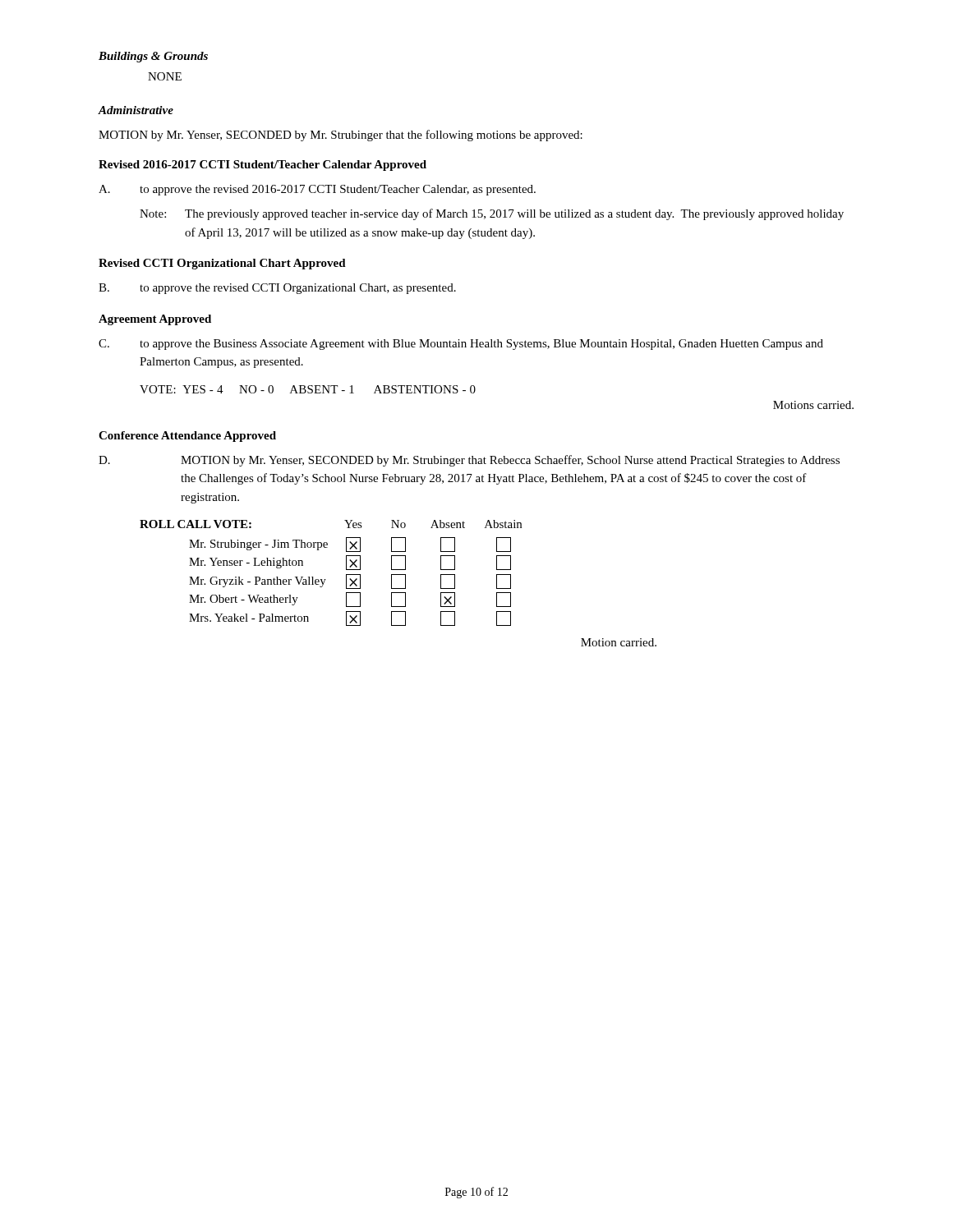The width and height of the screenshot is (953, 1232).
Task: Locate the block of text that opens with "A. to approve"
Action: pyautogui.click(x=317, y=189)
